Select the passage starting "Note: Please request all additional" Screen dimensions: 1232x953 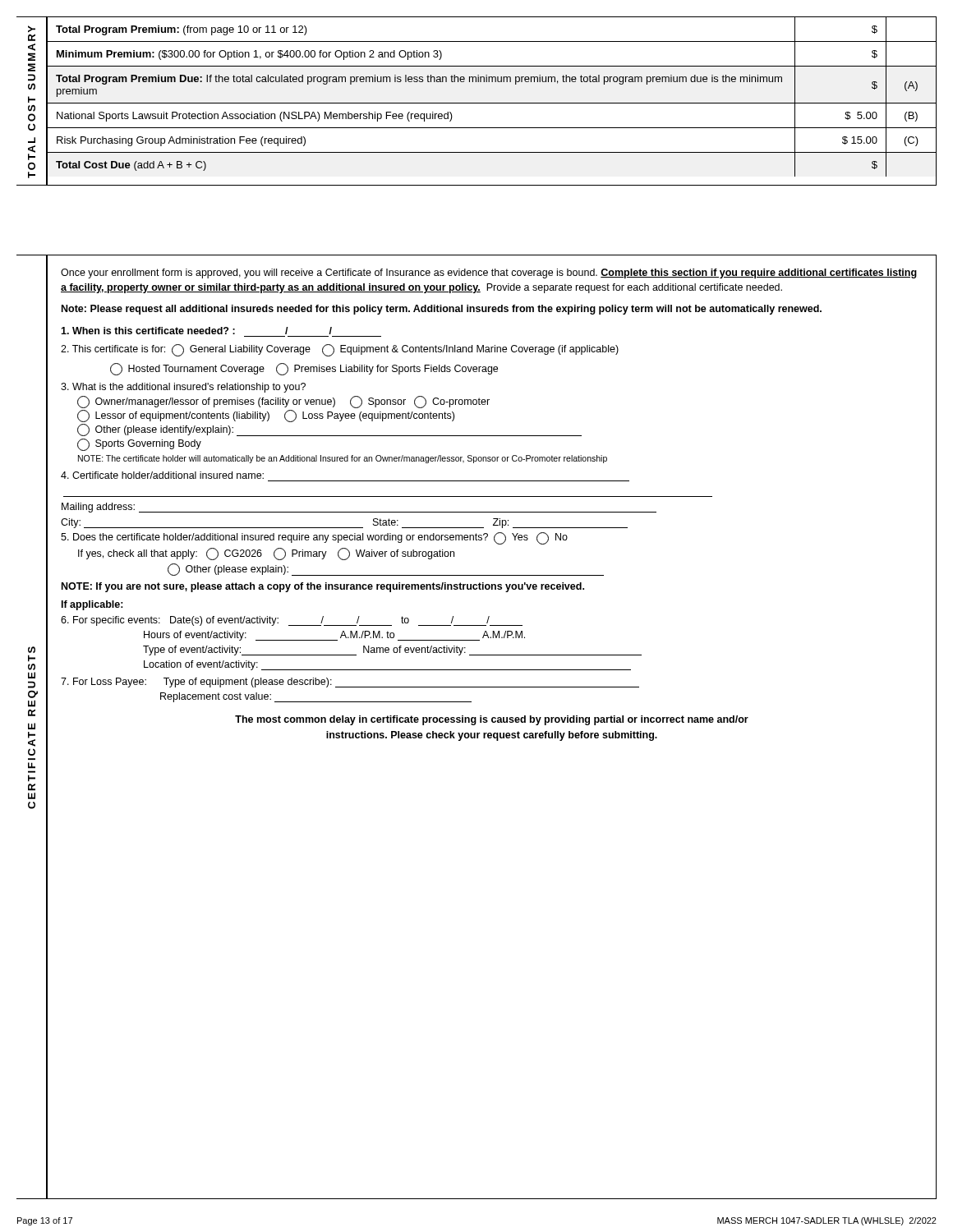(442, 309)
